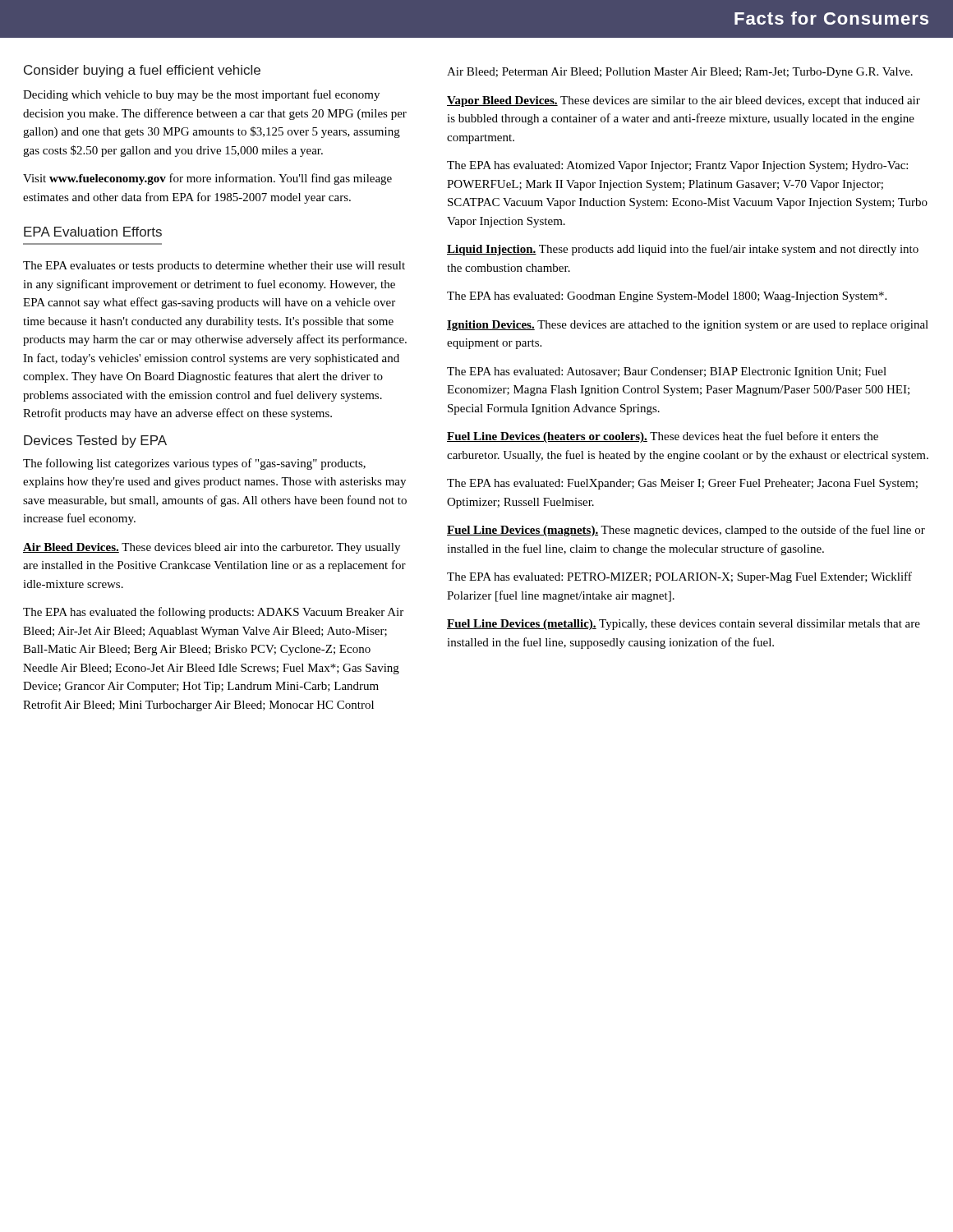Click on the text block that says "Ignition Devices. These devices"
Image resolution: width=953 pixels, height=1232 pixels.
(688, 334)
